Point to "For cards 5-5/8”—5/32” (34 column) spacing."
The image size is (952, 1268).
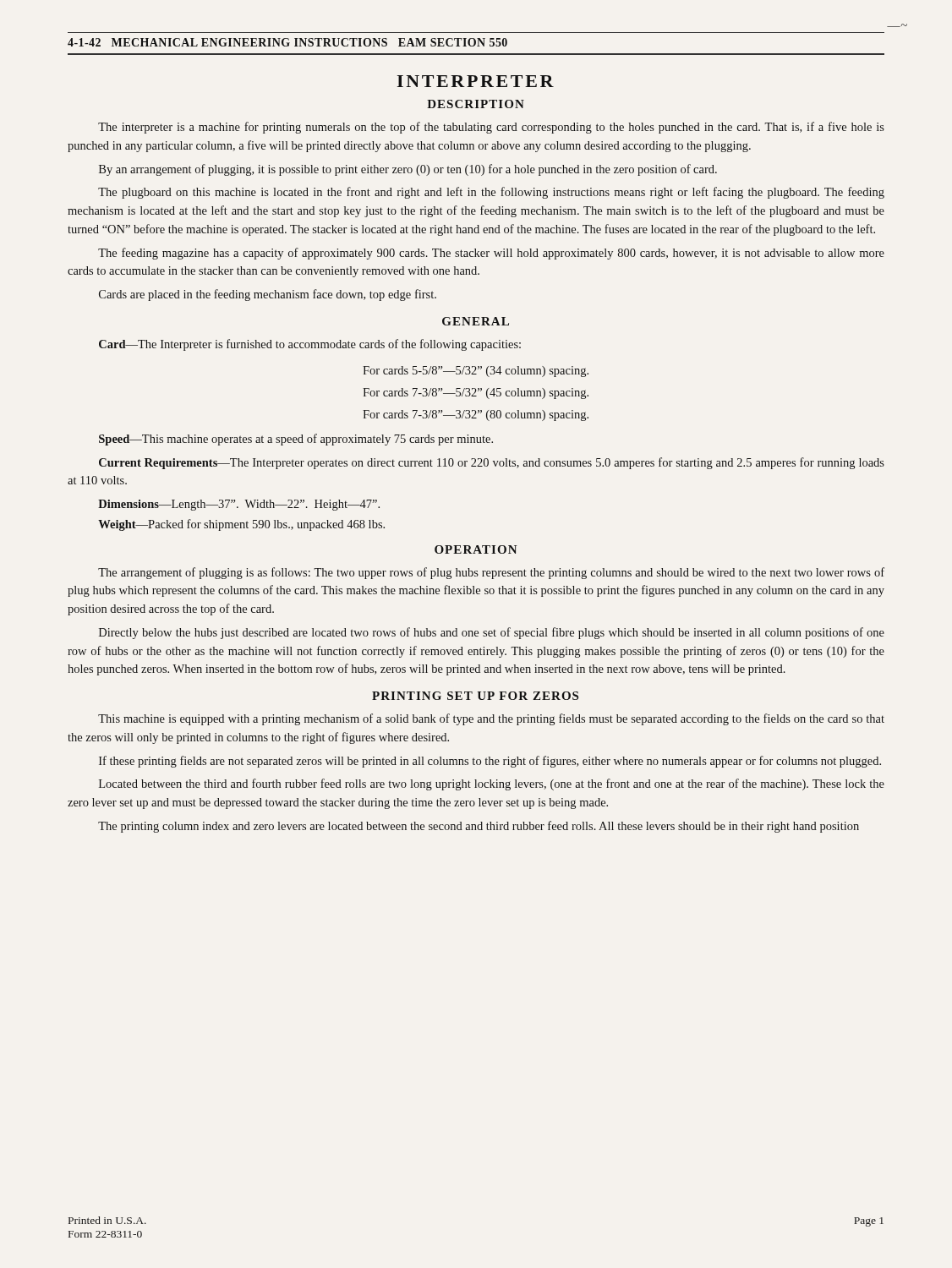coord(476,370)
